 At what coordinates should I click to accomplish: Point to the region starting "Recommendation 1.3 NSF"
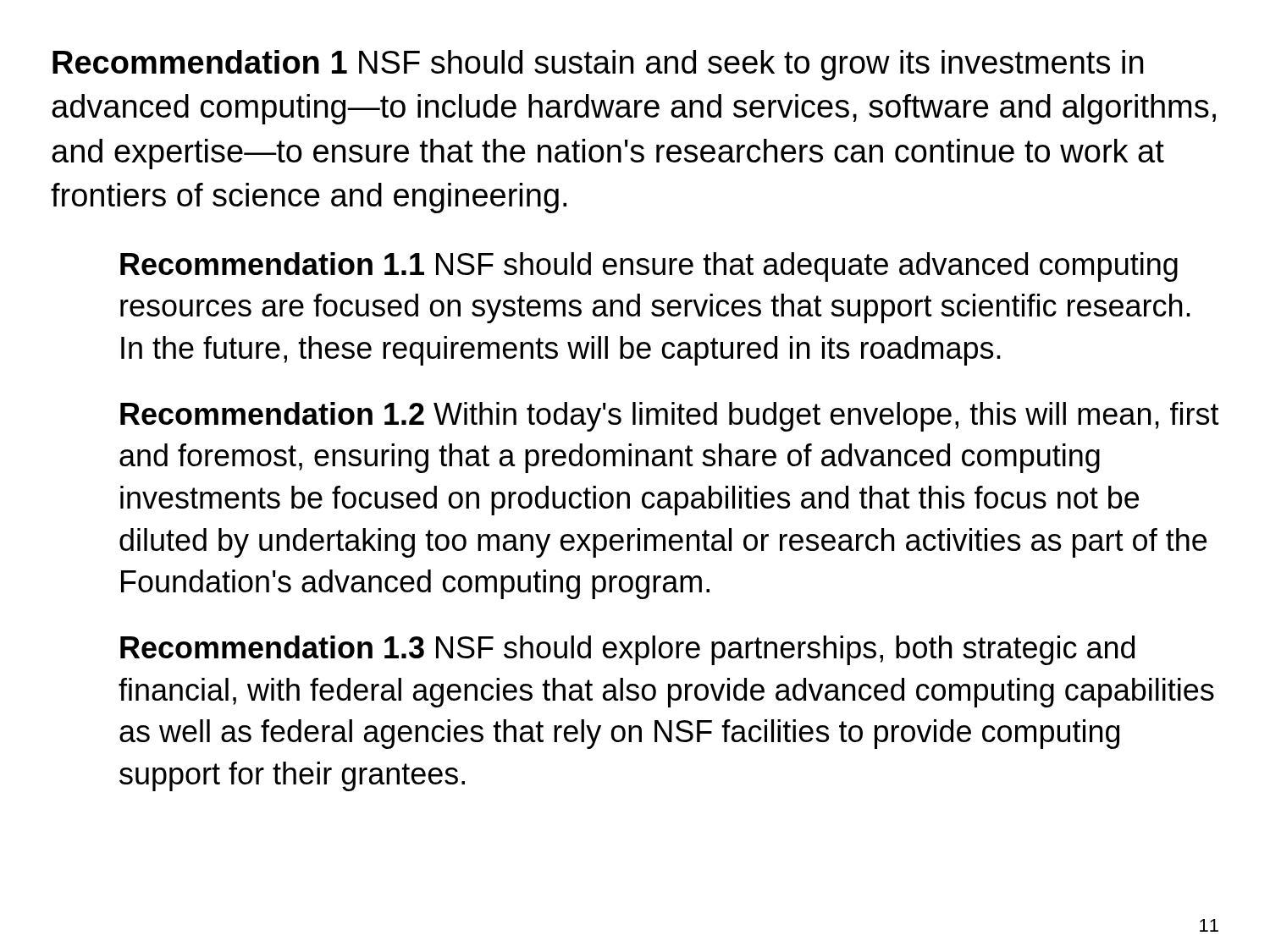[x=667, y=711]
